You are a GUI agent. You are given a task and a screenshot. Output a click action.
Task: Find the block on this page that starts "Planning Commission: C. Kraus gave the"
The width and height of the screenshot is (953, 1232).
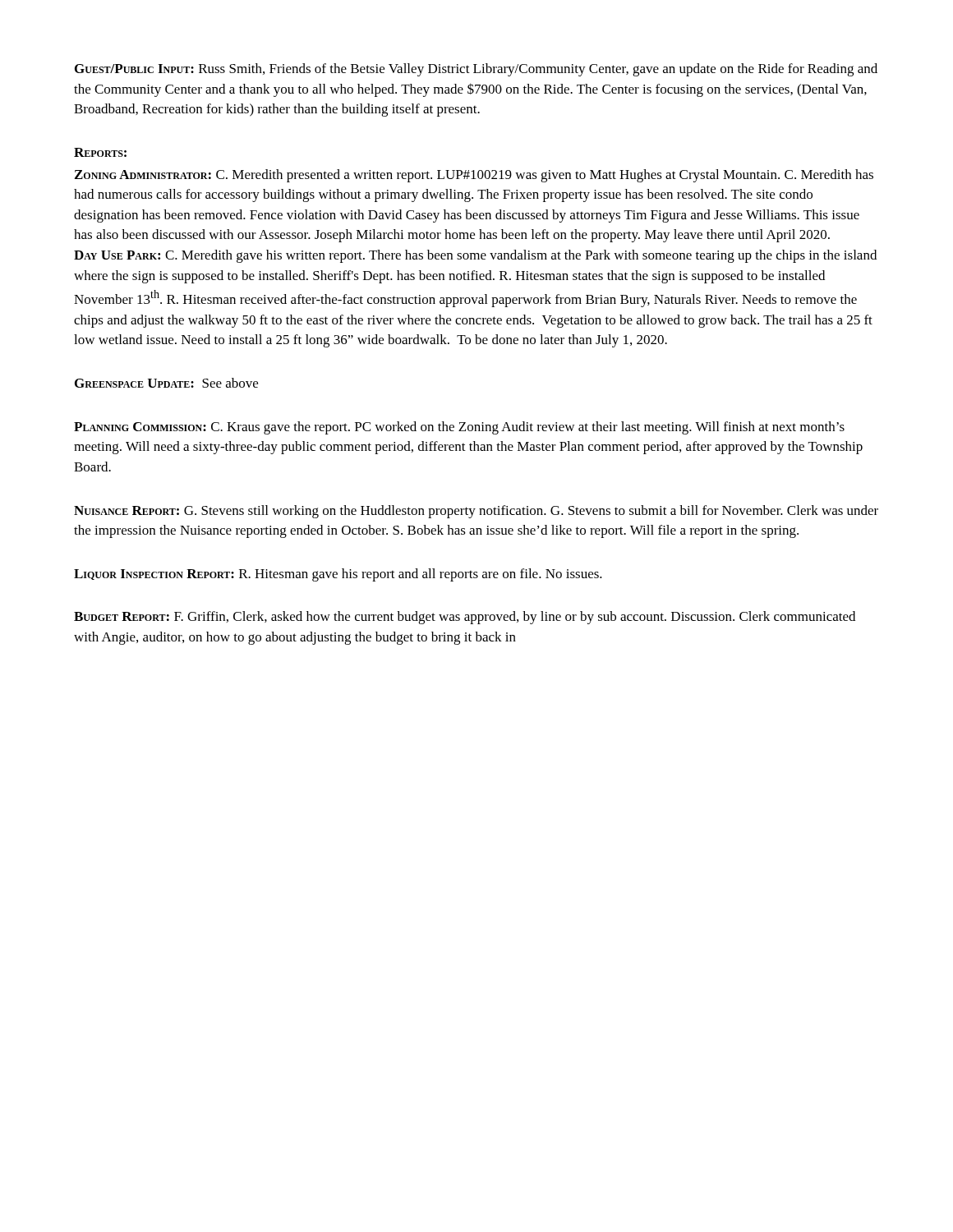coord(476,447)
